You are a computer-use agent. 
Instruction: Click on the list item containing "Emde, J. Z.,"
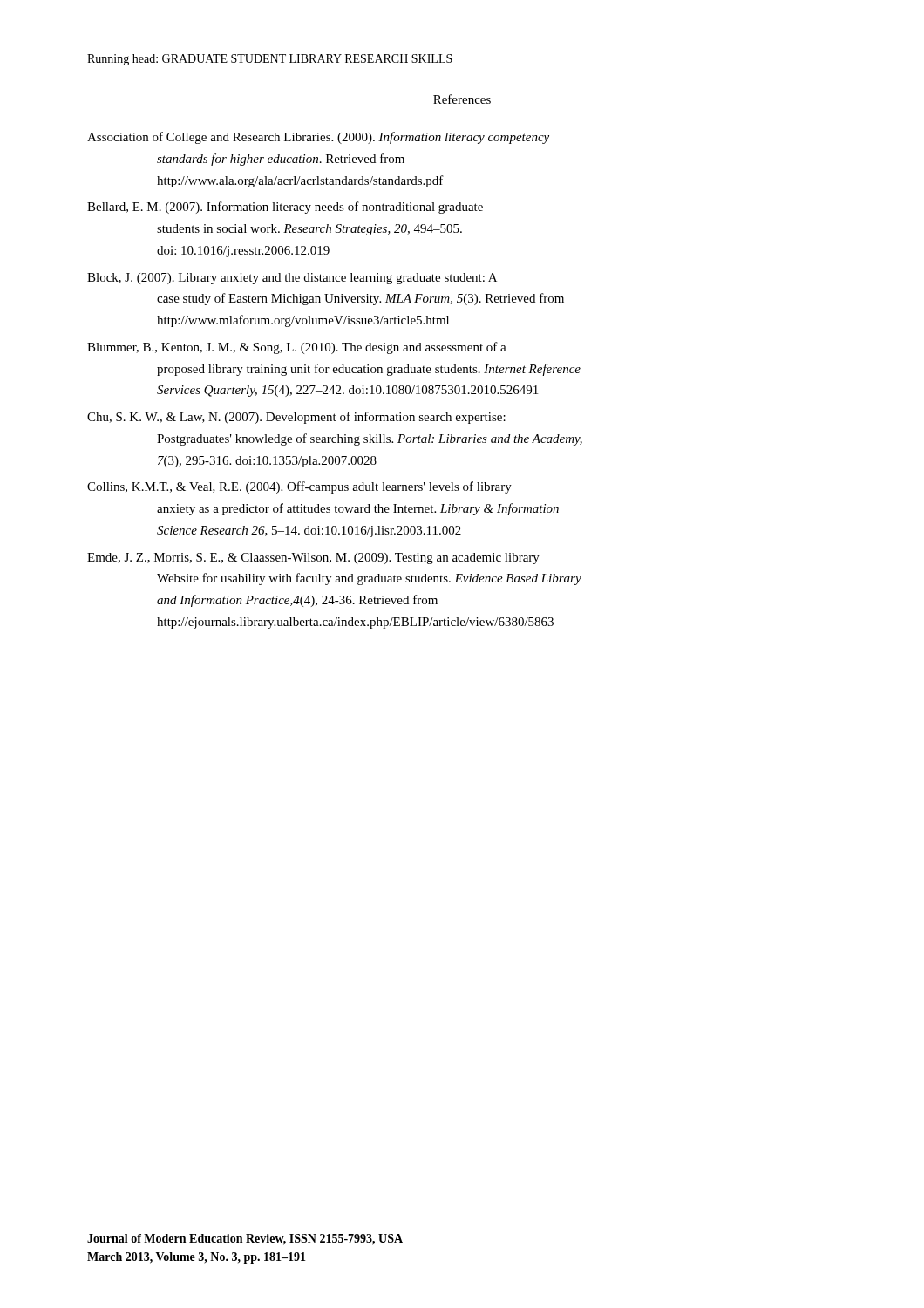tap(462, 591)
